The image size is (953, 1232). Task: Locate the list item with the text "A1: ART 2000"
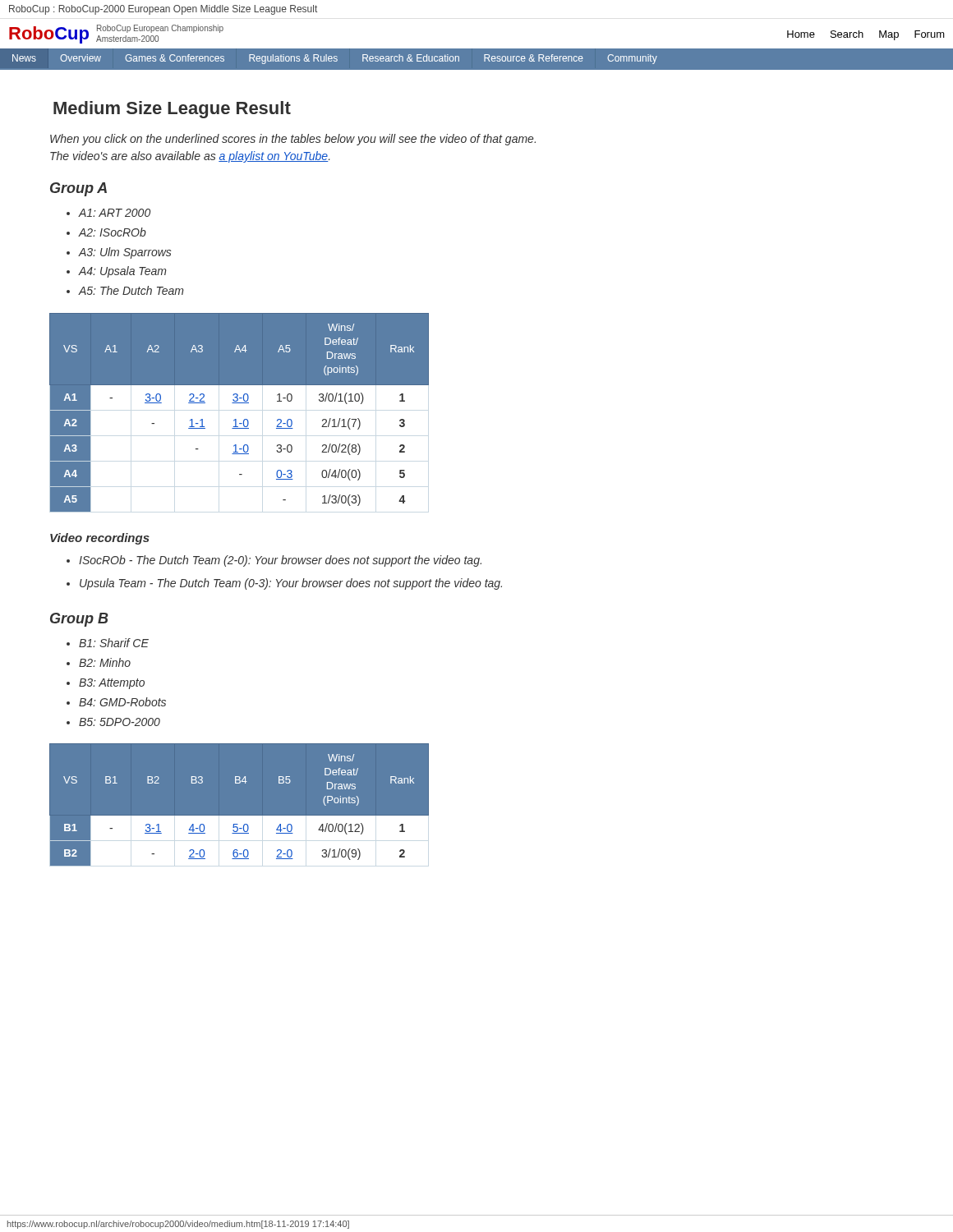pyautogui.click(x=115, y=213)
